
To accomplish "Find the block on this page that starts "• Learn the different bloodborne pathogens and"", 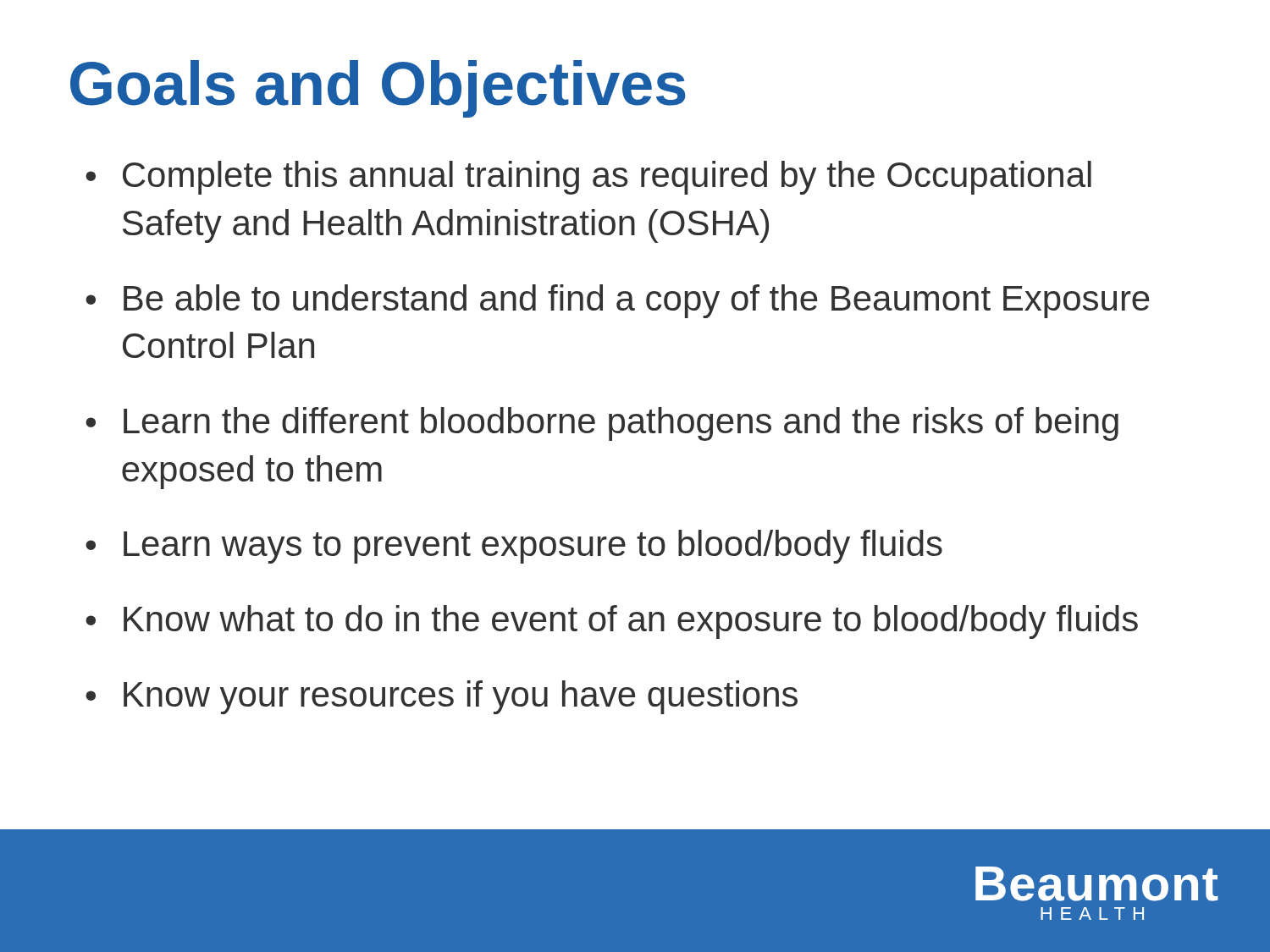I will [x=644, y=446].
